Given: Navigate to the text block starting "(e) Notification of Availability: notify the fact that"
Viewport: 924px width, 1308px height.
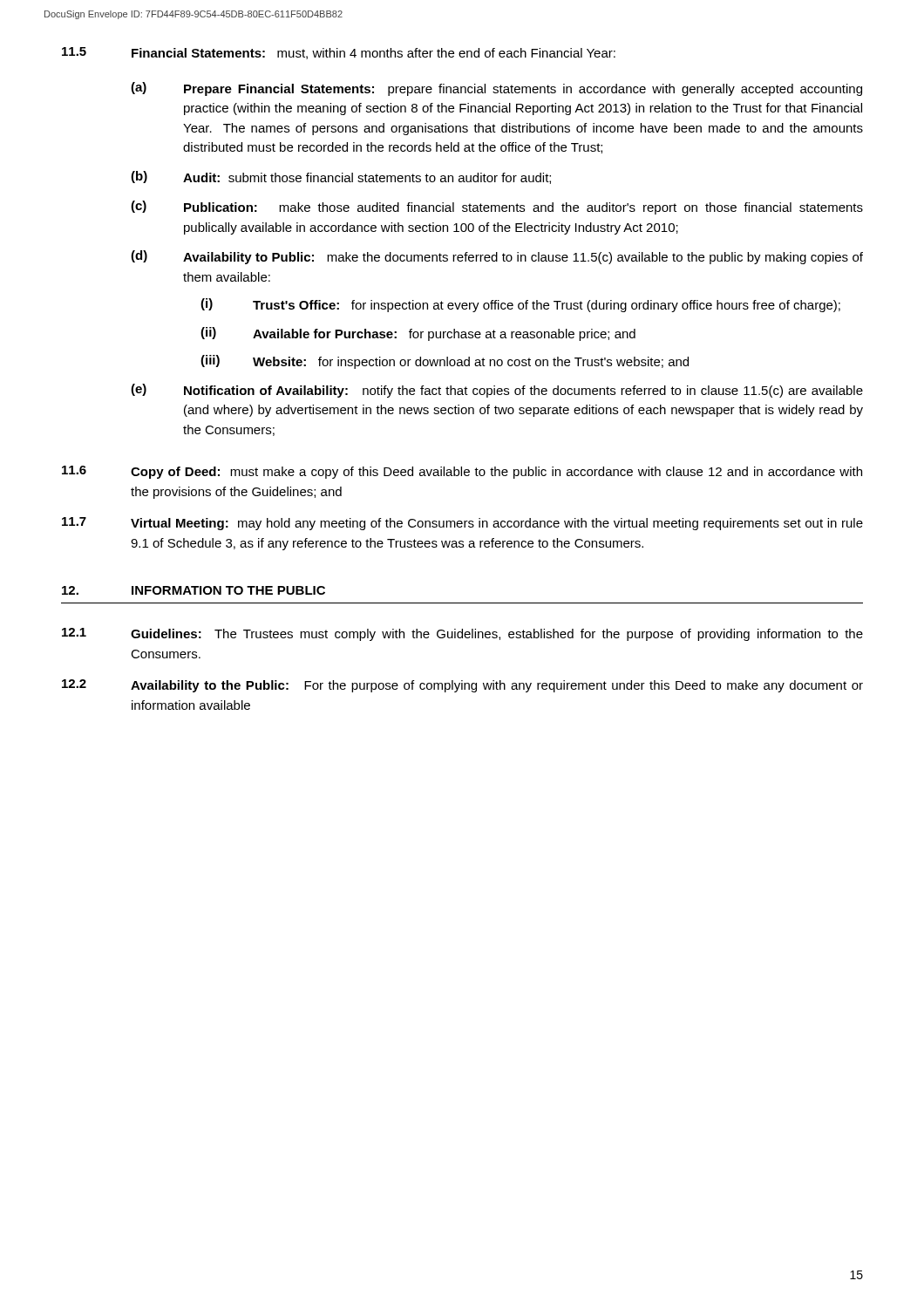Looking at the screenshot, I should pyautogui.click(x=497, y=410).
